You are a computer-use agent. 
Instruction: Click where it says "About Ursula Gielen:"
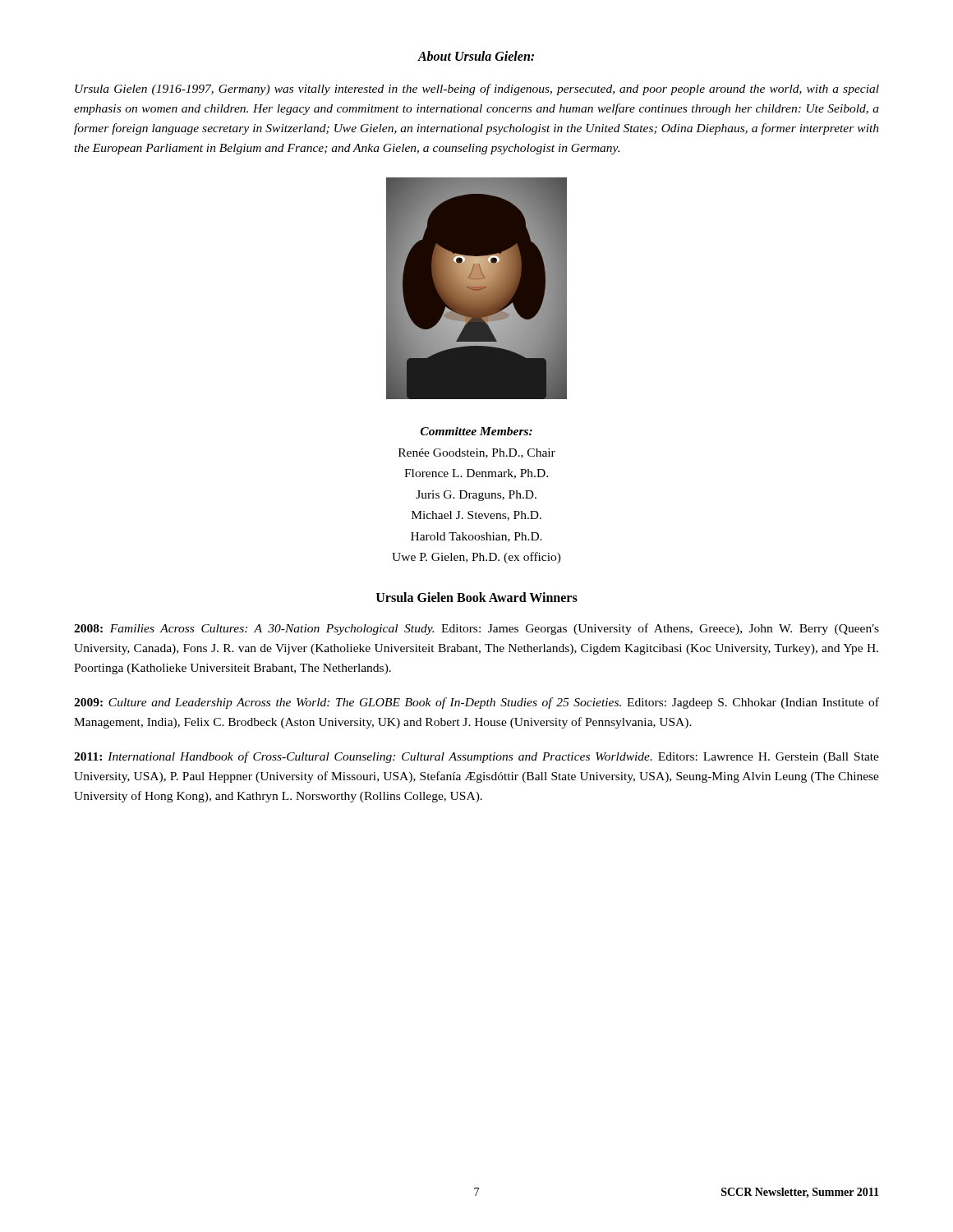coord(476,56)
